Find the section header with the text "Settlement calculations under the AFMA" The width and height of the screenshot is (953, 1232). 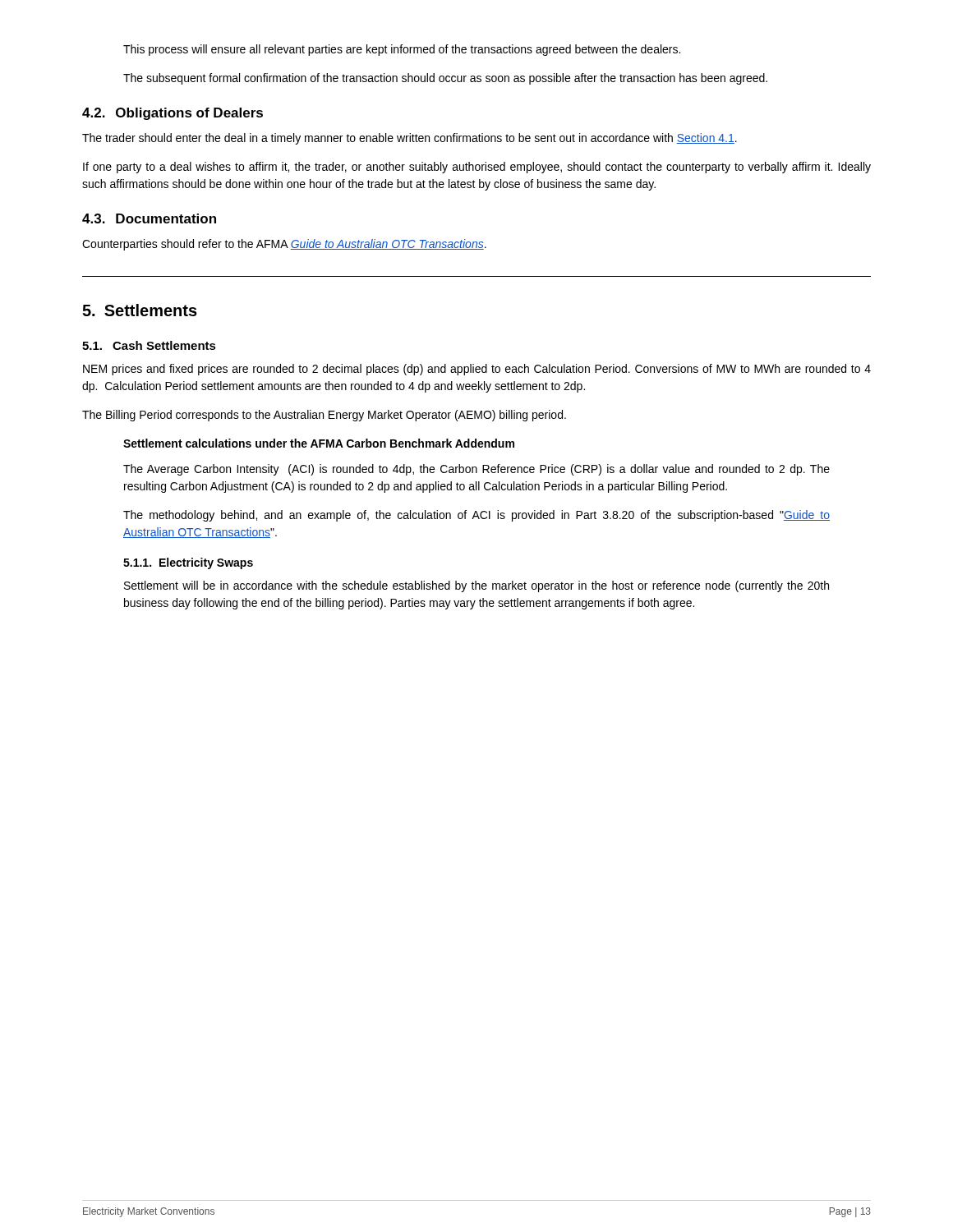(476, 444)
